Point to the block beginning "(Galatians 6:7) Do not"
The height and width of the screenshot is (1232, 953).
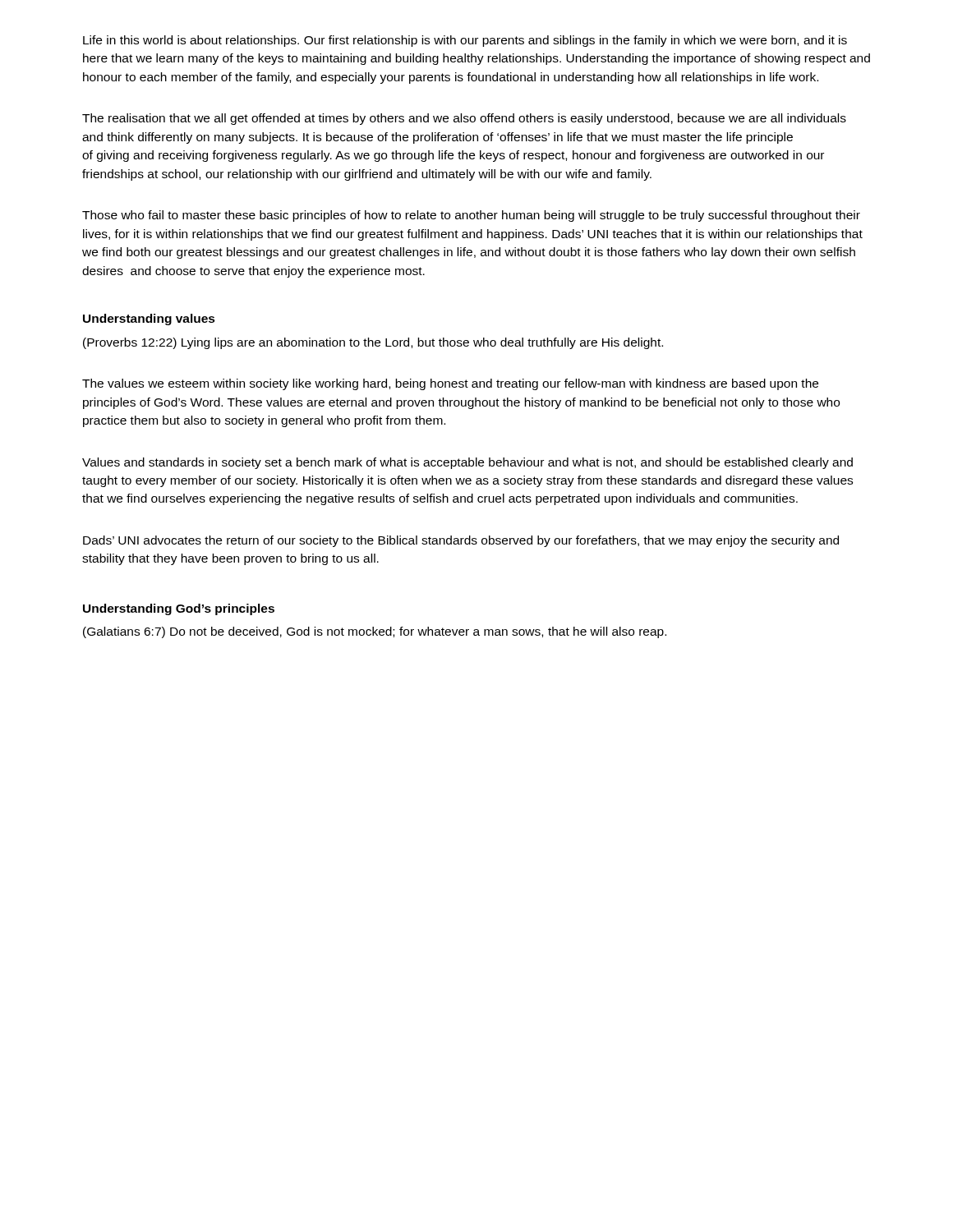[x=375, y=631]
